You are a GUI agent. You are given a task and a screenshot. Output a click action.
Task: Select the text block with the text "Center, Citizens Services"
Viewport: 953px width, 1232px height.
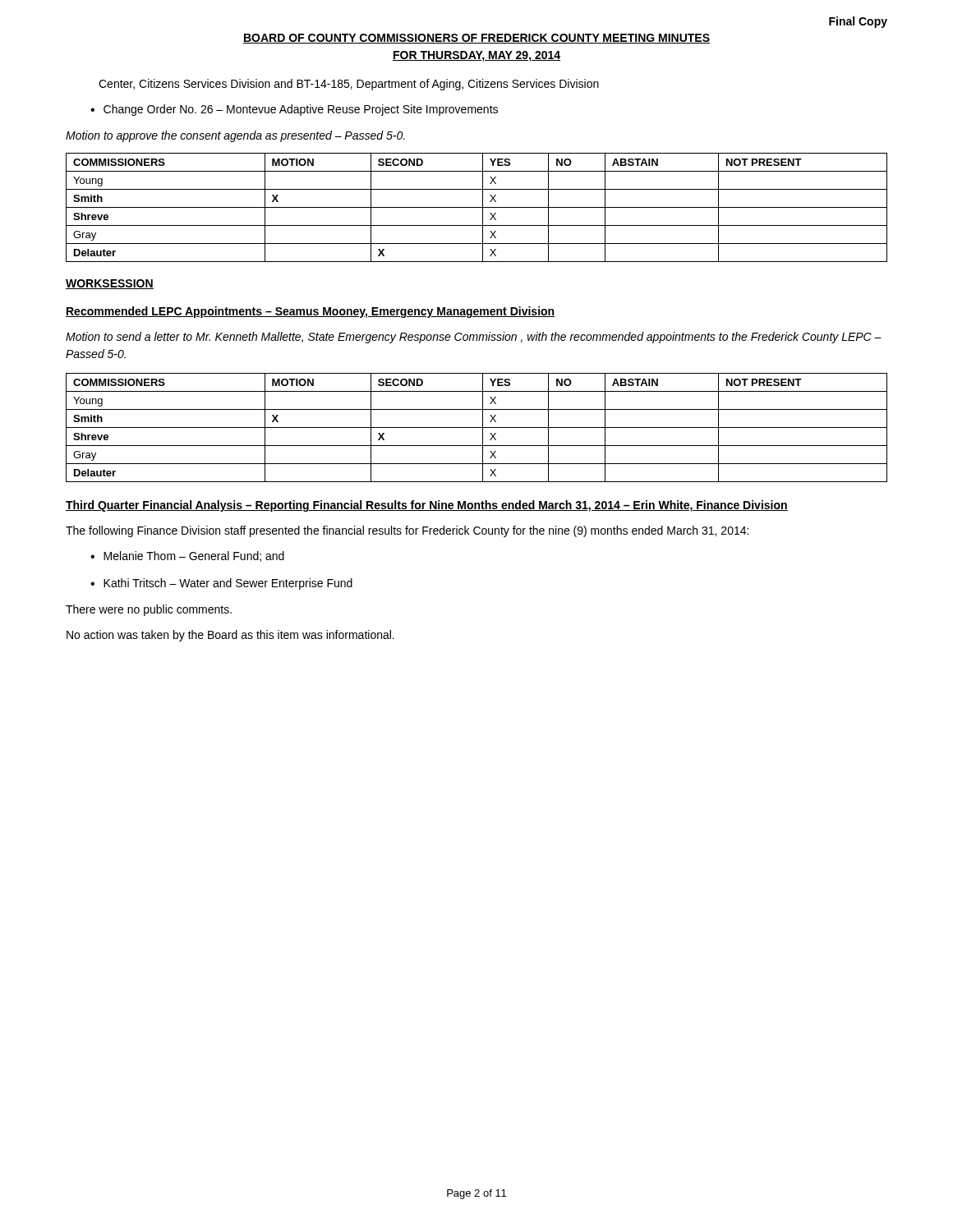(x=349, y=84)
